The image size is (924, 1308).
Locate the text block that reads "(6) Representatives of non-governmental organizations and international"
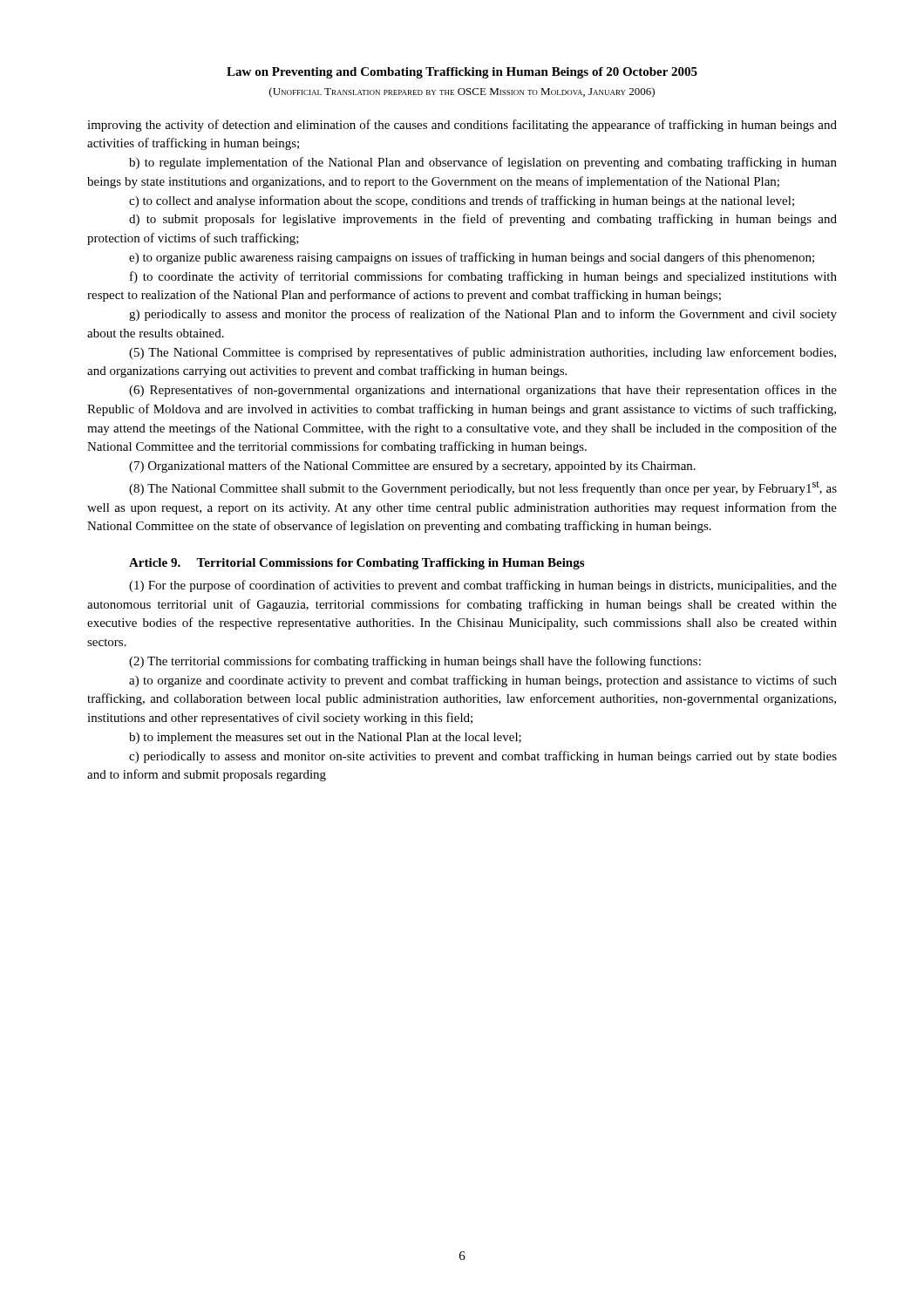coord(462,419)
